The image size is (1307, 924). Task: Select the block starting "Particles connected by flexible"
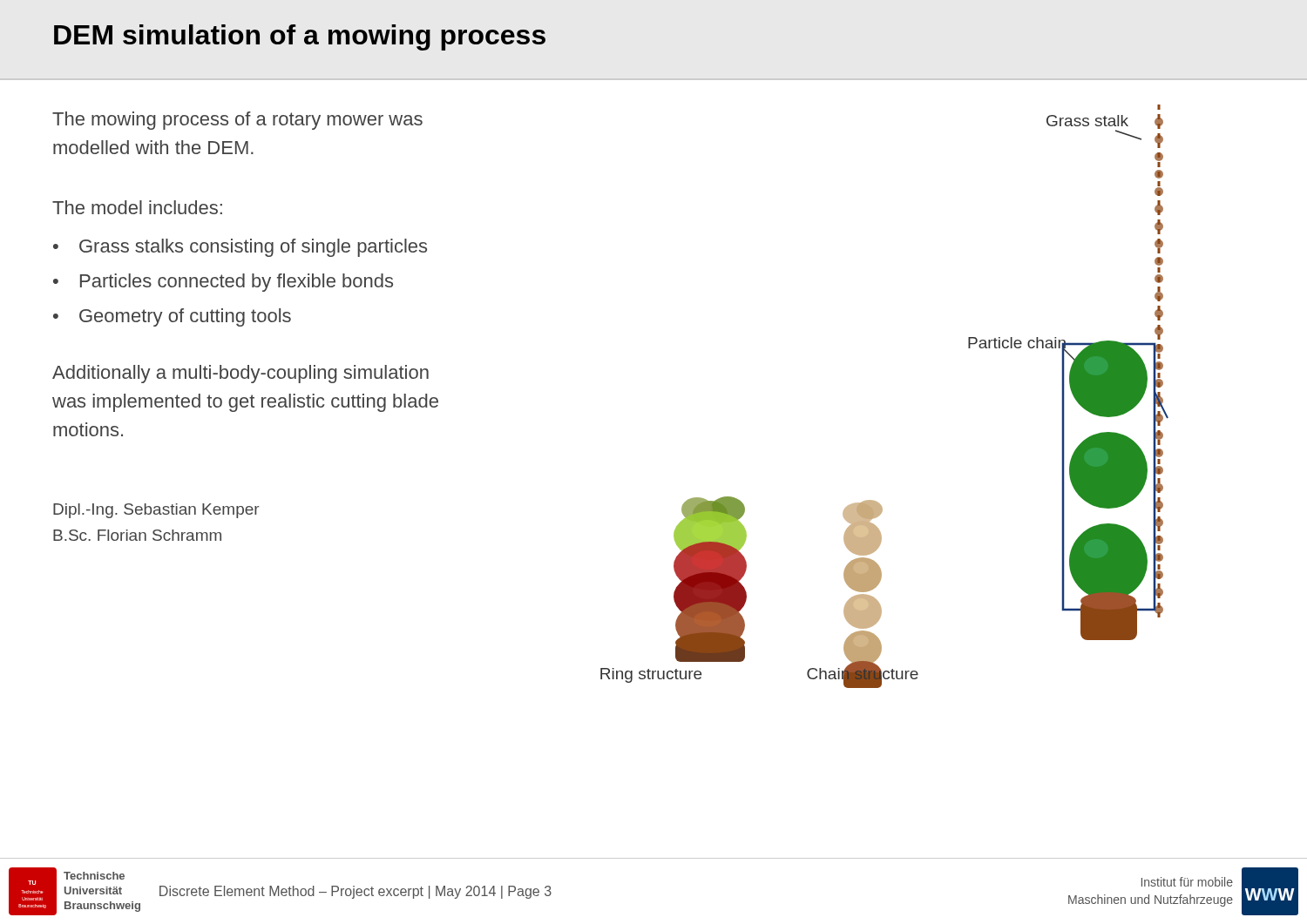click(236, 281)
